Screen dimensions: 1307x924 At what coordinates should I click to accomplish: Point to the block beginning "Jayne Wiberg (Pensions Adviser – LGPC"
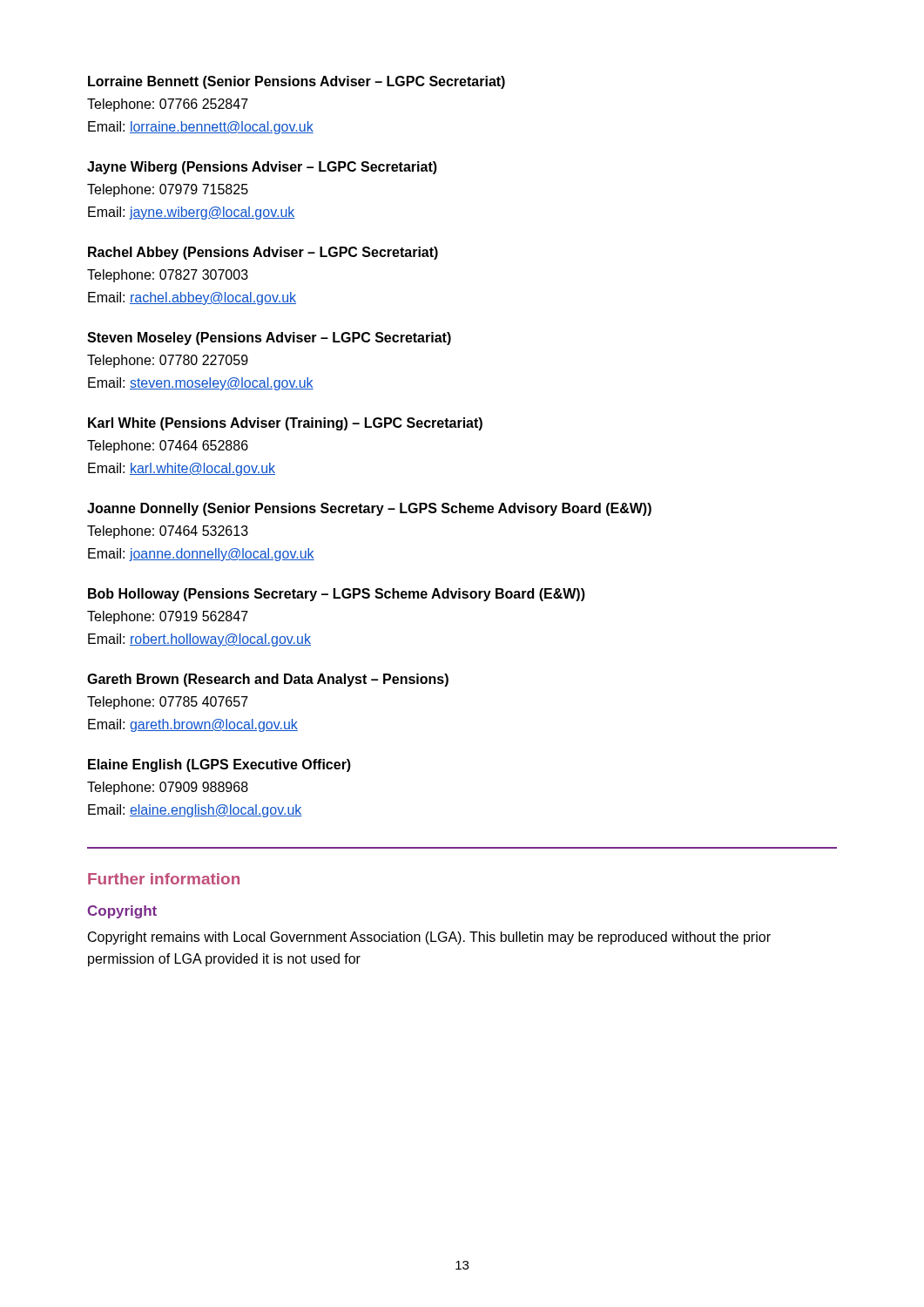262,168
